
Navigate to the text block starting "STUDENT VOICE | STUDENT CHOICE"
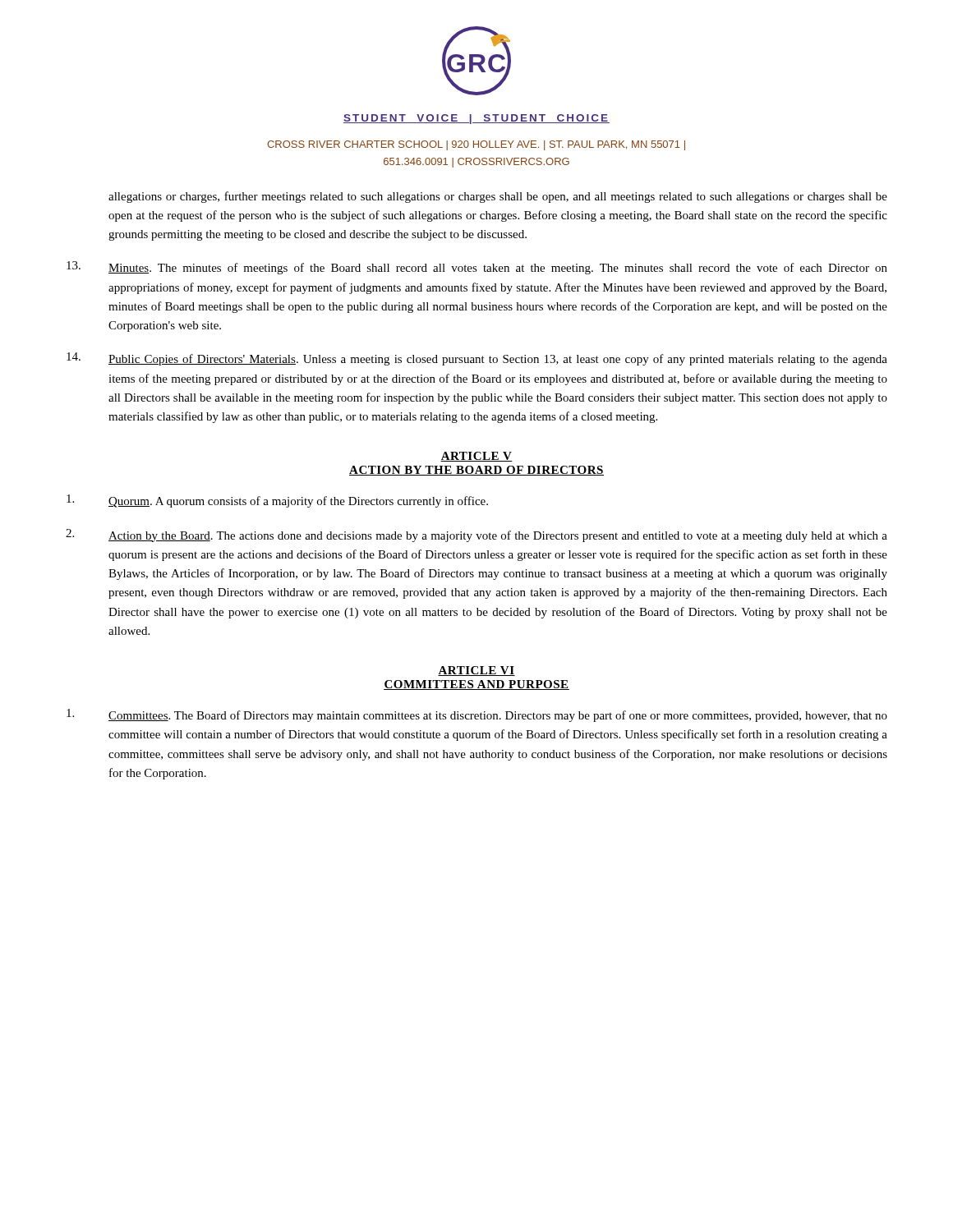(476, 118)
